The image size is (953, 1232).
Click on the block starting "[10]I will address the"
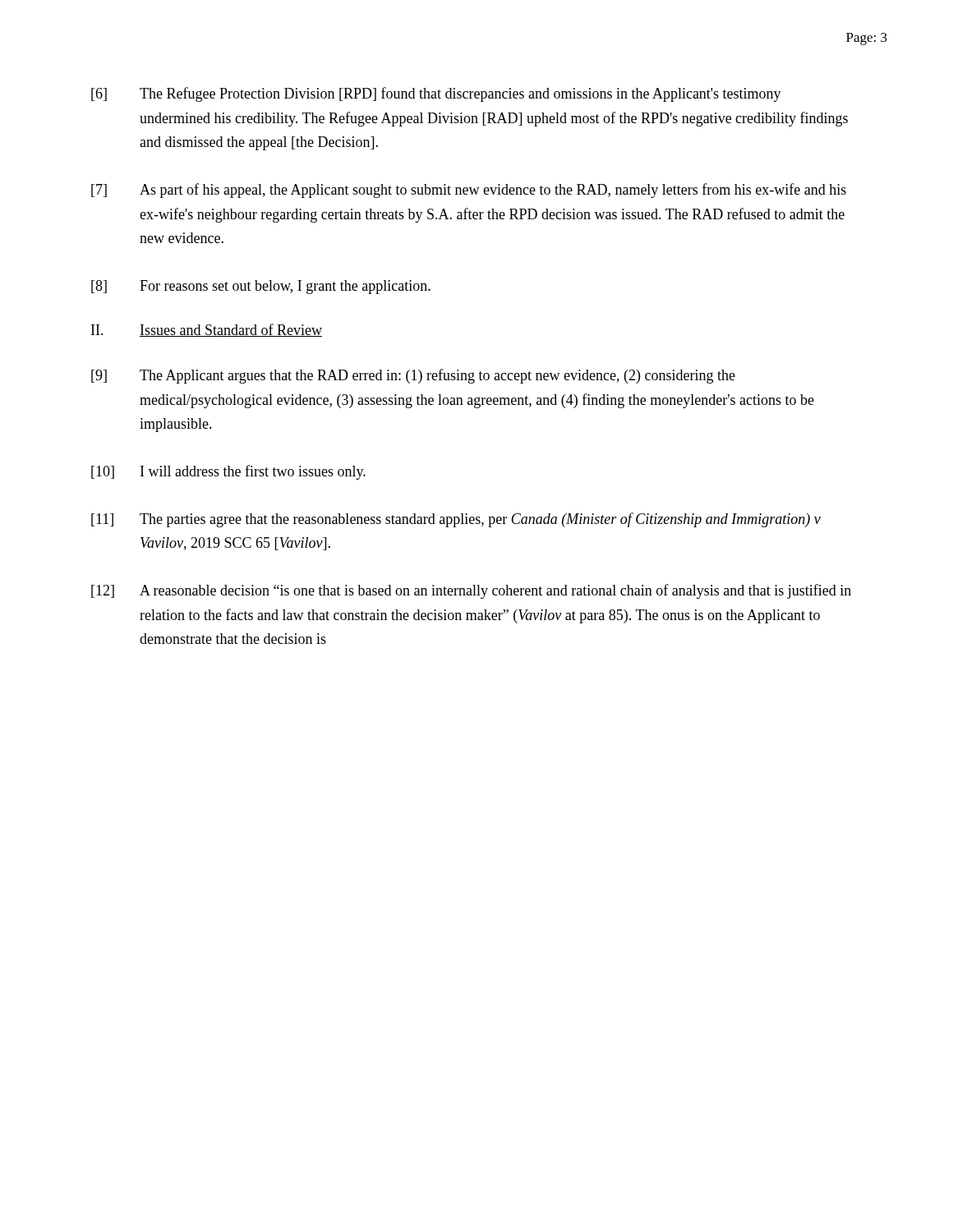pos(228,472)
